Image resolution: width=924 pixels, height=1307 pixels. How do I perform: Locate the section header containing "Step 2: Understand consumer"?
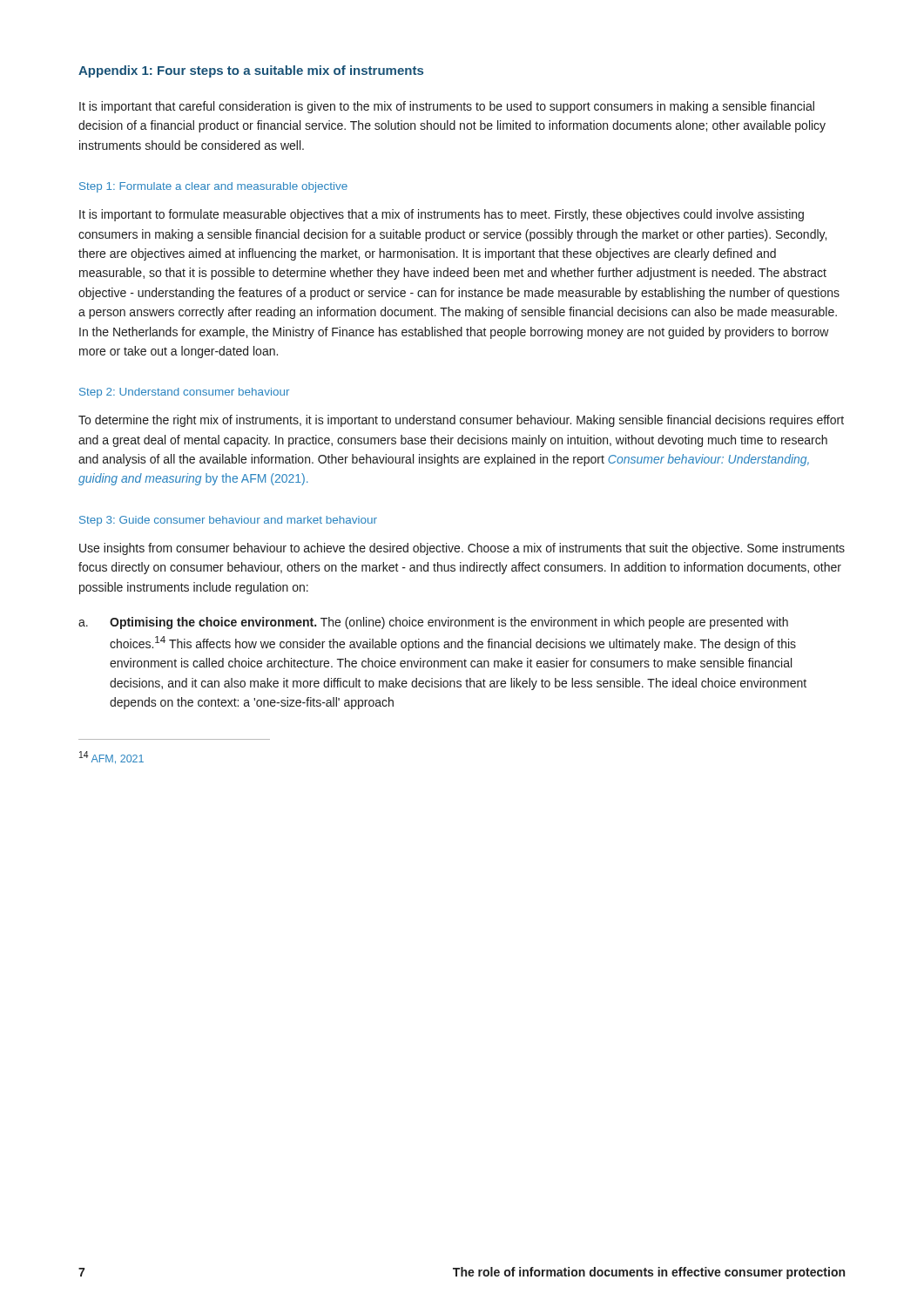coord(184,392)
